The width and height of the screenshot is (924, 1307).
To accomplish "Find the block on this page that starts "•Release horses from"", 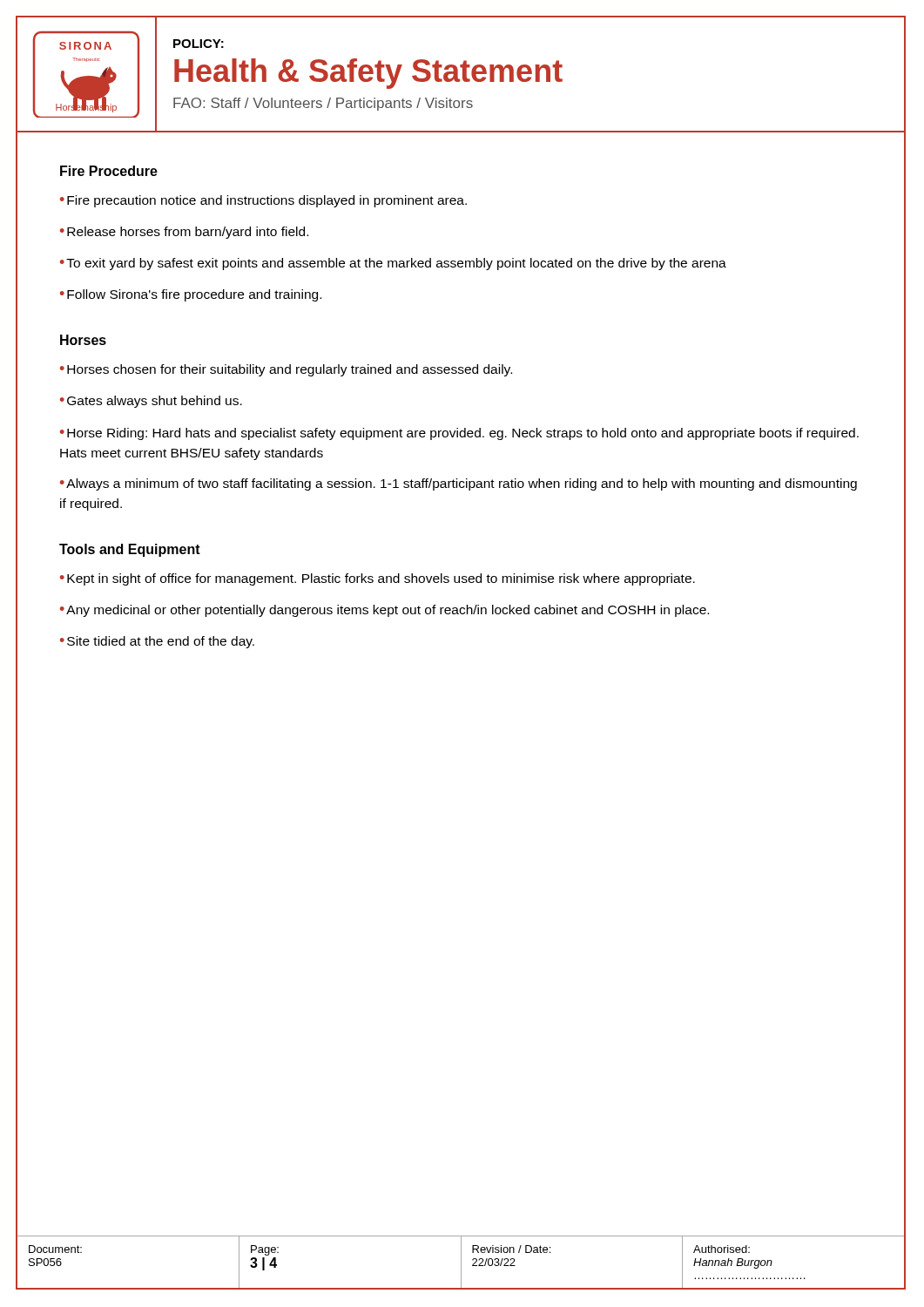I will (x=184, y=231).
